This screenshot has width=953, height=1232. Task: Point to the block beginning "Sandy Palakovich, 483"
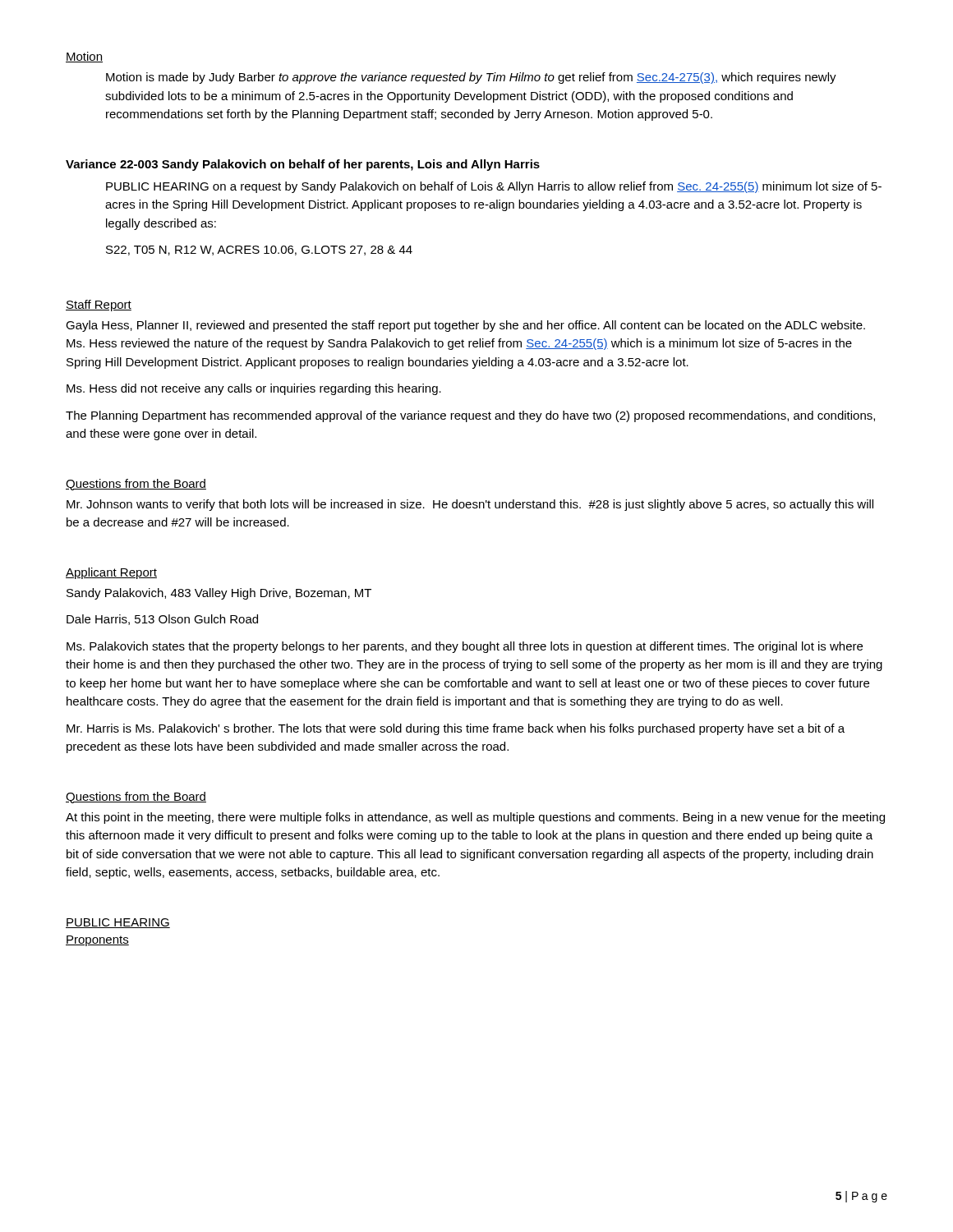[x=219, y=594]
